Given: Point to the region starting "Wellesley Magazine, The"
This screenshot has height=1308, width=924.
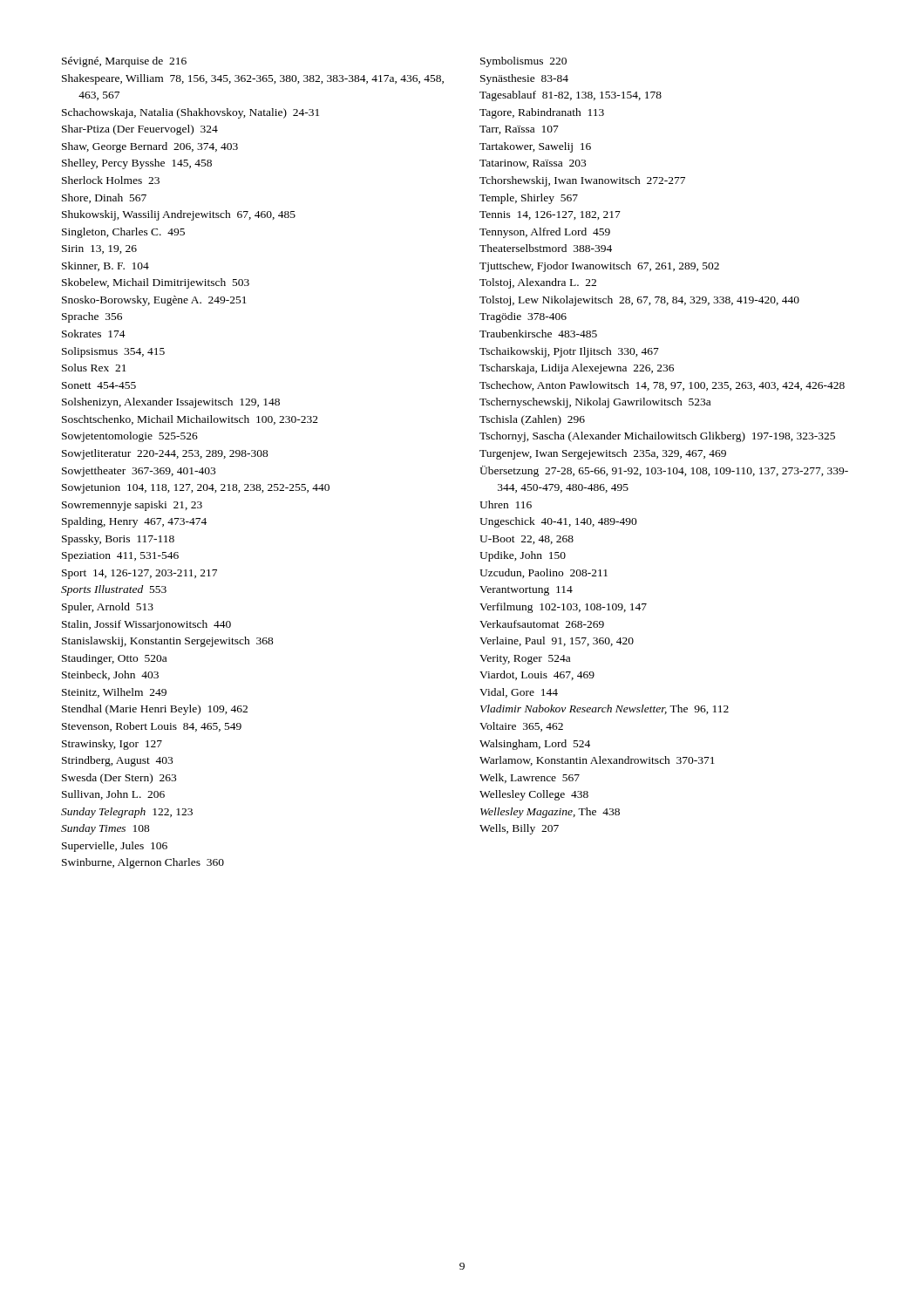Looking at the screenshot, I should [x=550, y=811].
